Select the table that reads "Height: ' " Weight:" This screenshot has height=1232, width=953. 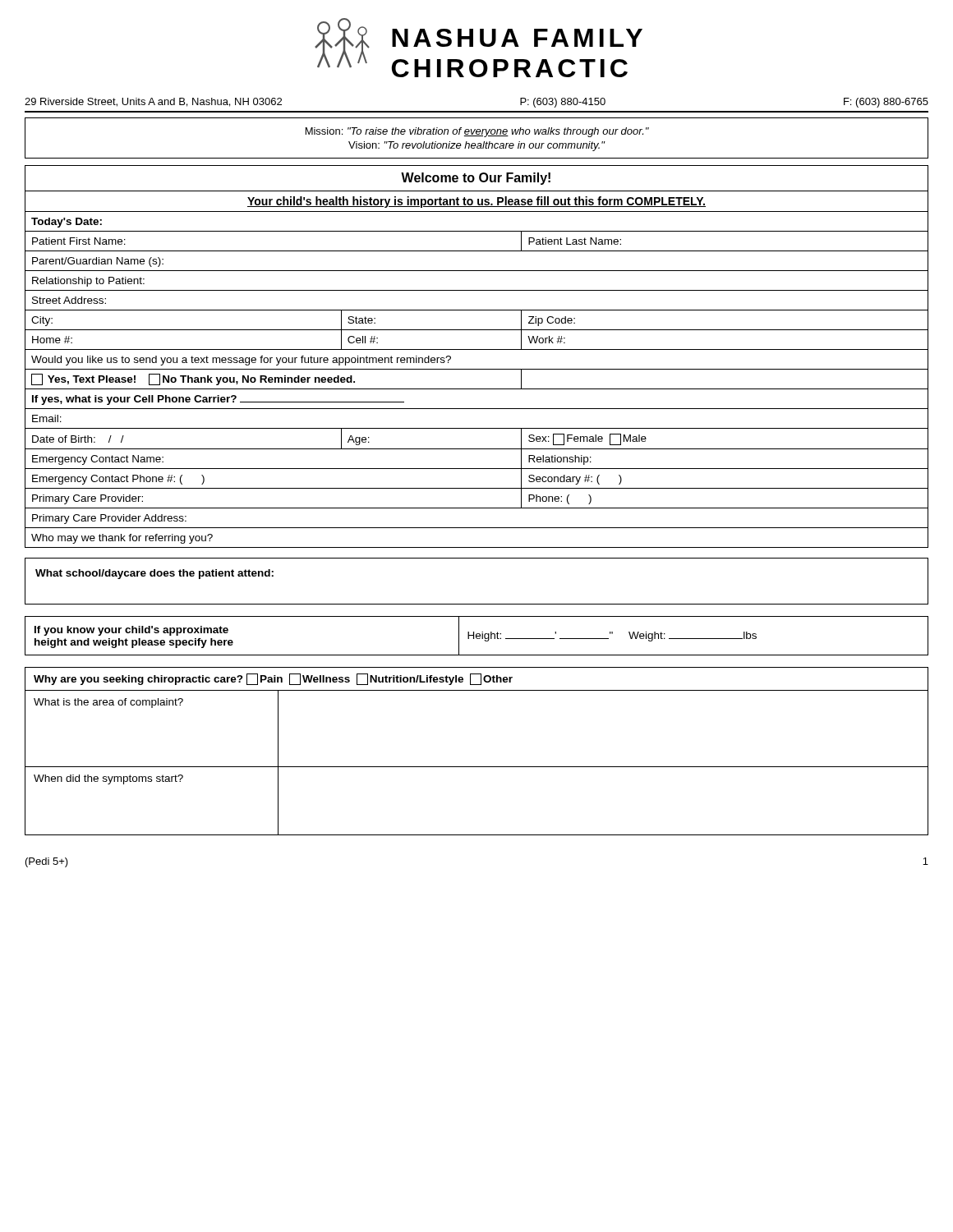tap(476, 636)
